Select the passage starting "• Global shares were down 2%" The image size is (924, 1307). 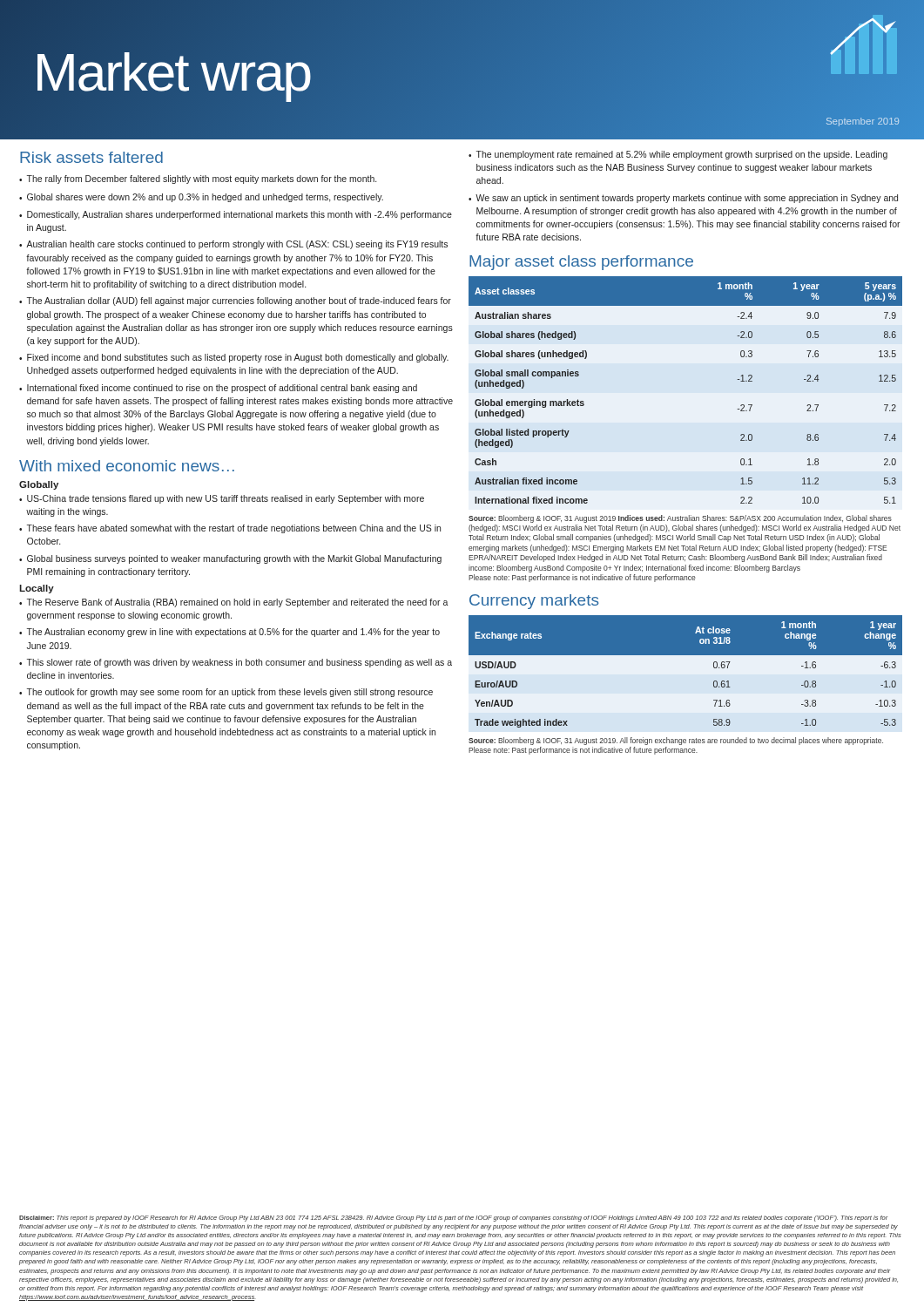point(201,198)
